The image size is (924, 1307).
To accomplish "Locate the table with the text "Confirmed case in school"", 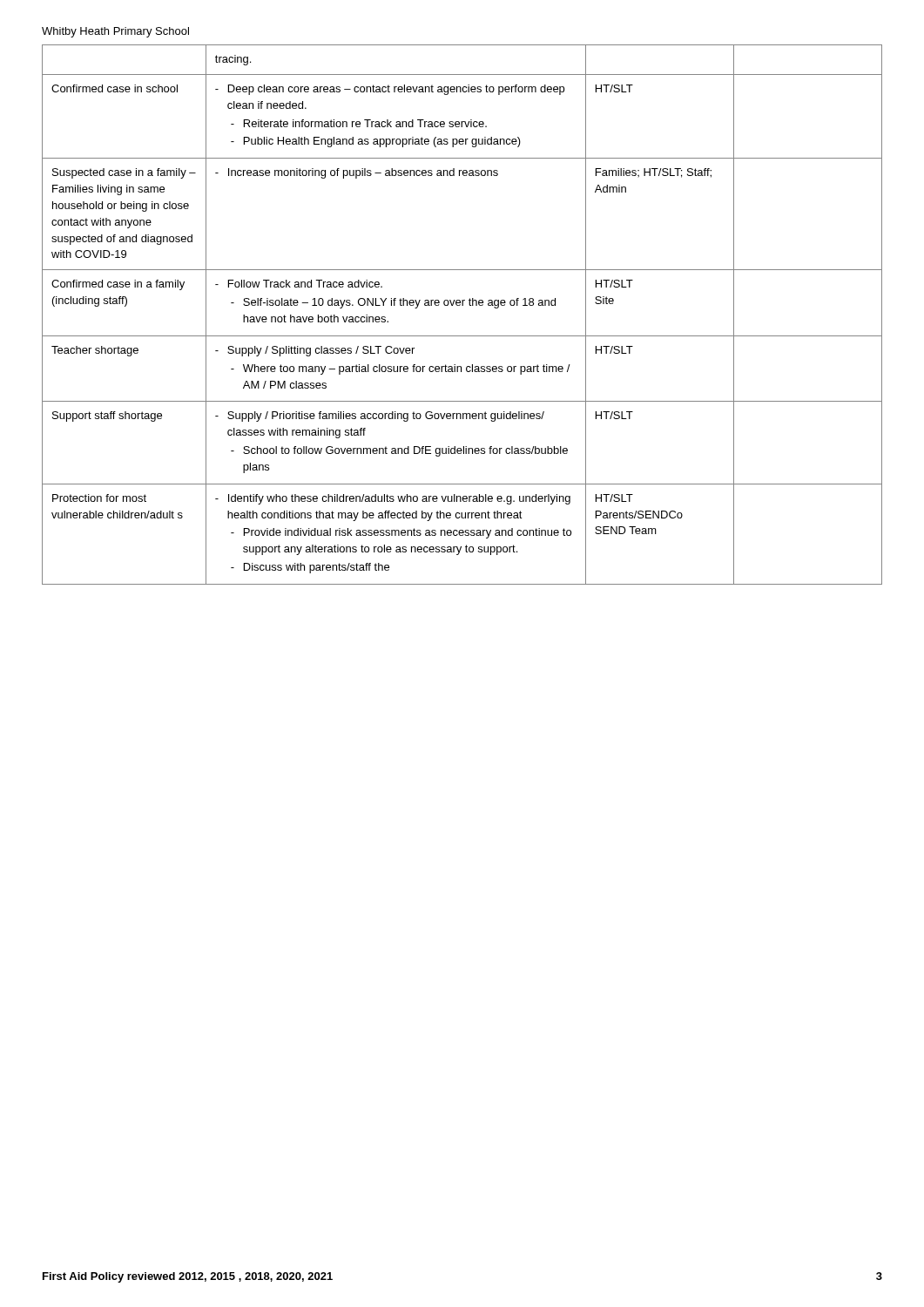I will point(462,315).
